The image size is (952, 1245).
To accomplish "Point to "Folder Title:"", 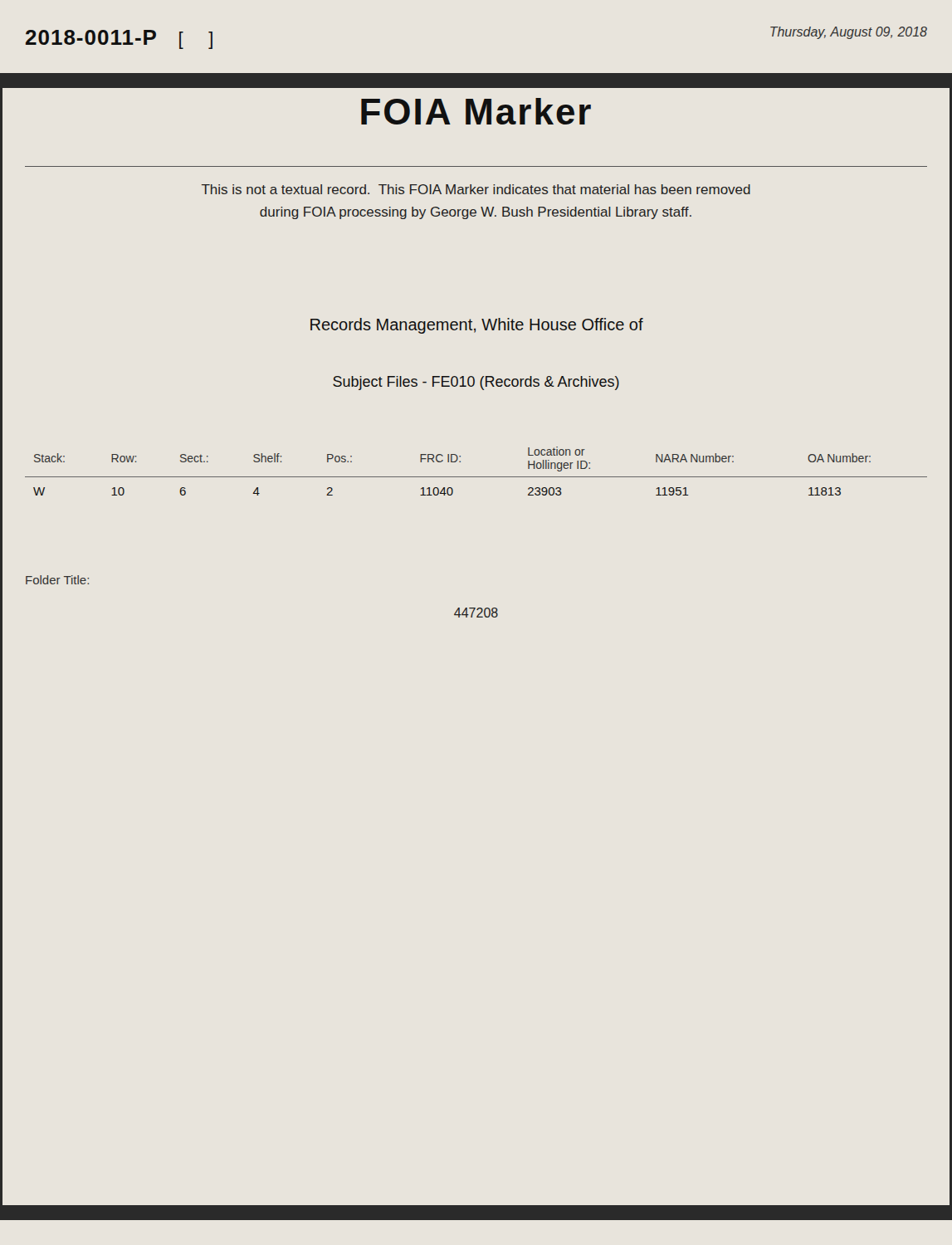I will (x=57, y=580).
